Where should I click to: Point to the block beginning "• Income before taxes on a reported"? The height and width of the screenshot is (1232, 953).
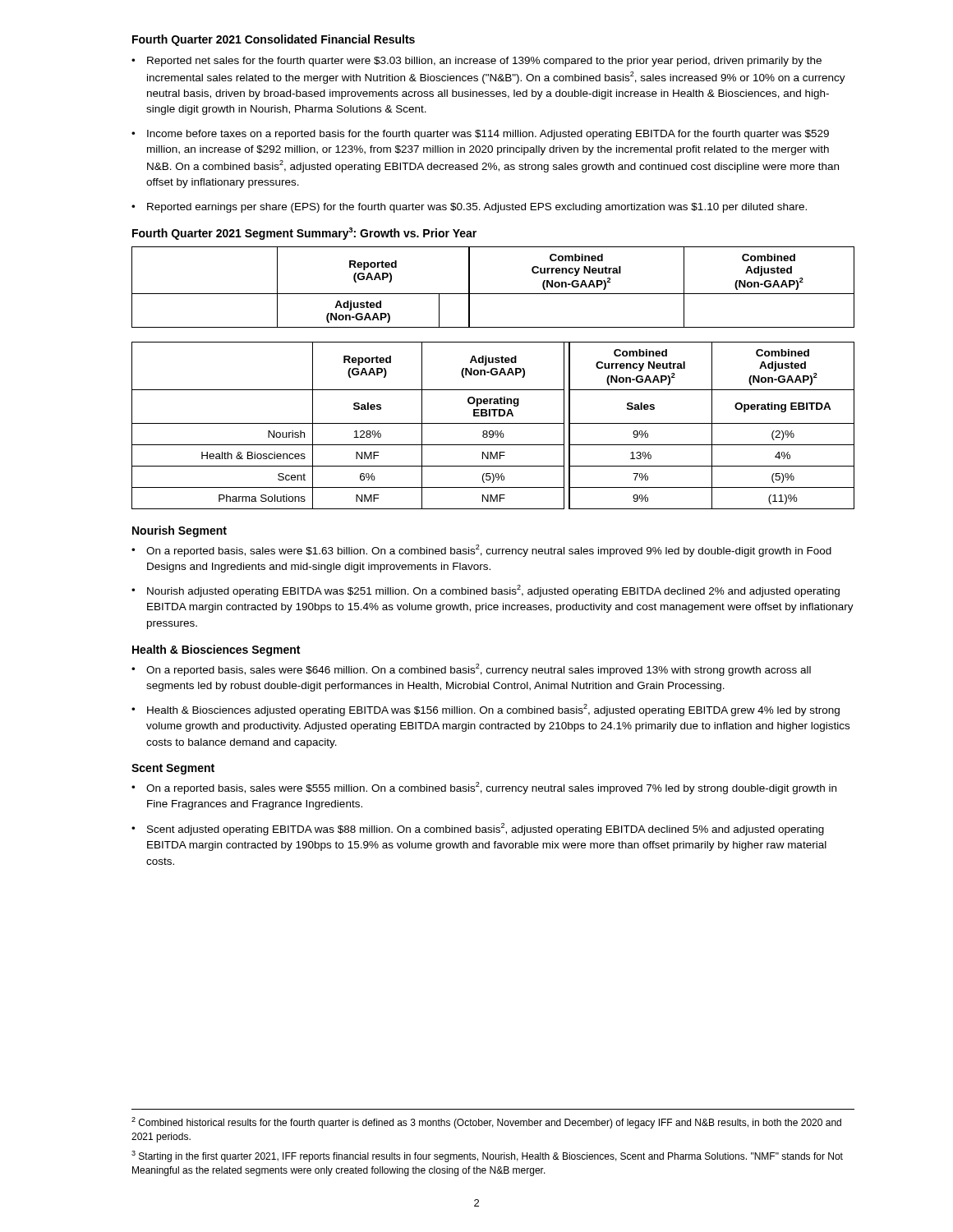(493, 158)
